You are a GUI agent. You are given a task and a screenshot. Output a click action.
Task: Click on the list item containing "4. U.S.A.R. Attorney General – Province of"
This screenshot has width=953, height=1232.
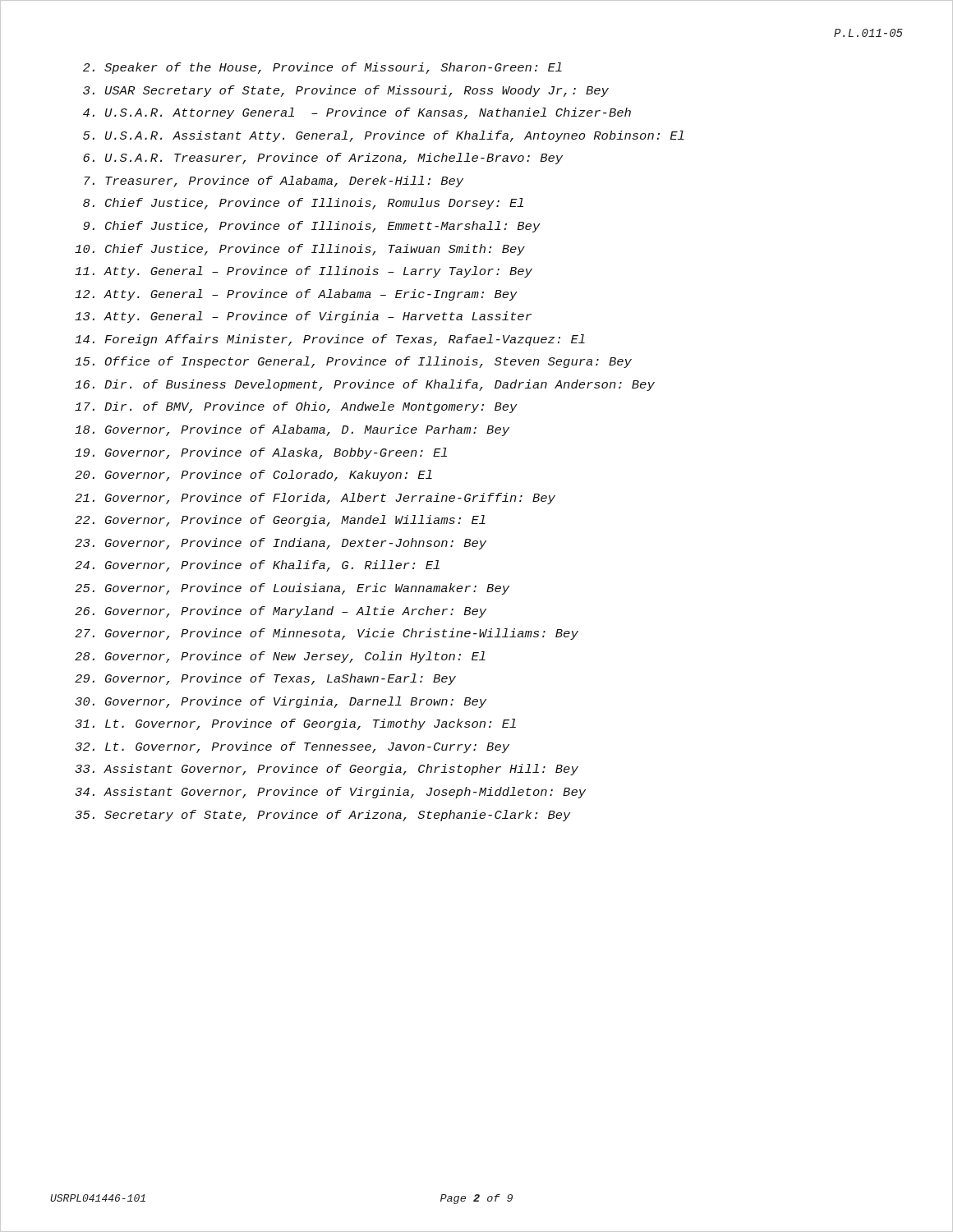click(349, 114)
